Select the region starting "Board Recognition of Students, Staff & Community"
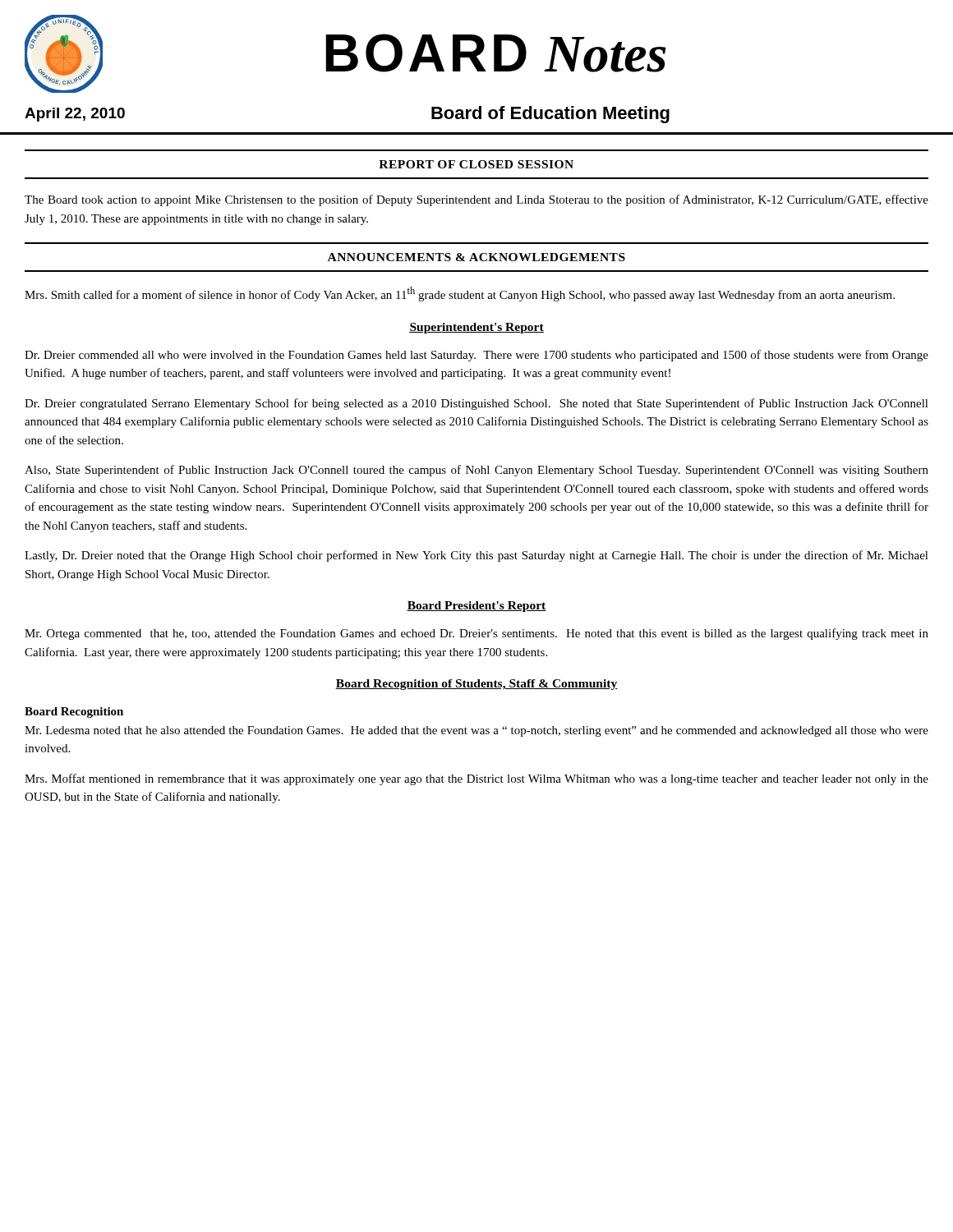The height and width of the screenshot is (1232, 953). pyautogui.click(x=476, y=683)
